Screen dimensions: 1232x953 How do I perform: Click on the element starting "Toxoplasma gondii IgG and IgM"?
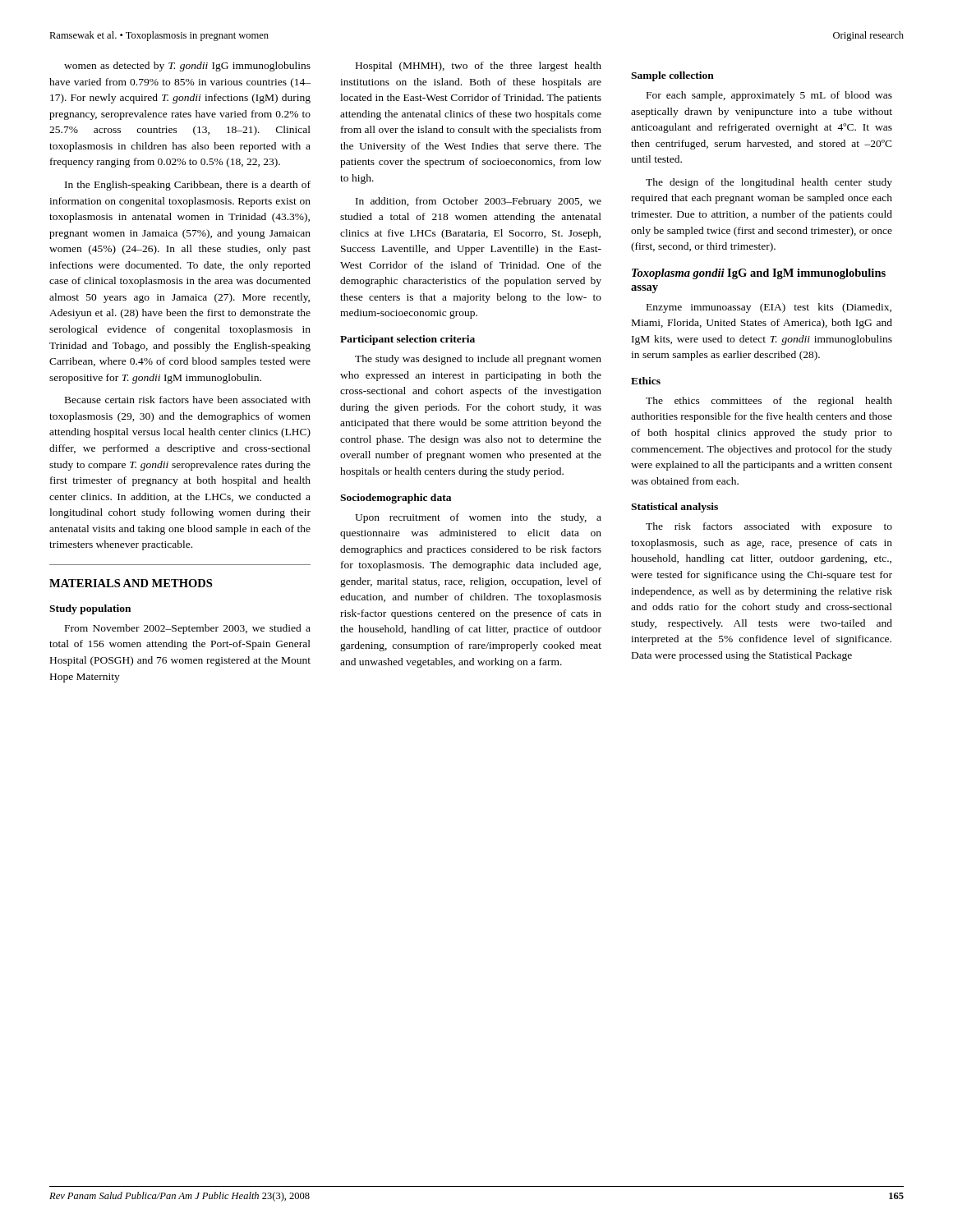(x=758, y=279)
